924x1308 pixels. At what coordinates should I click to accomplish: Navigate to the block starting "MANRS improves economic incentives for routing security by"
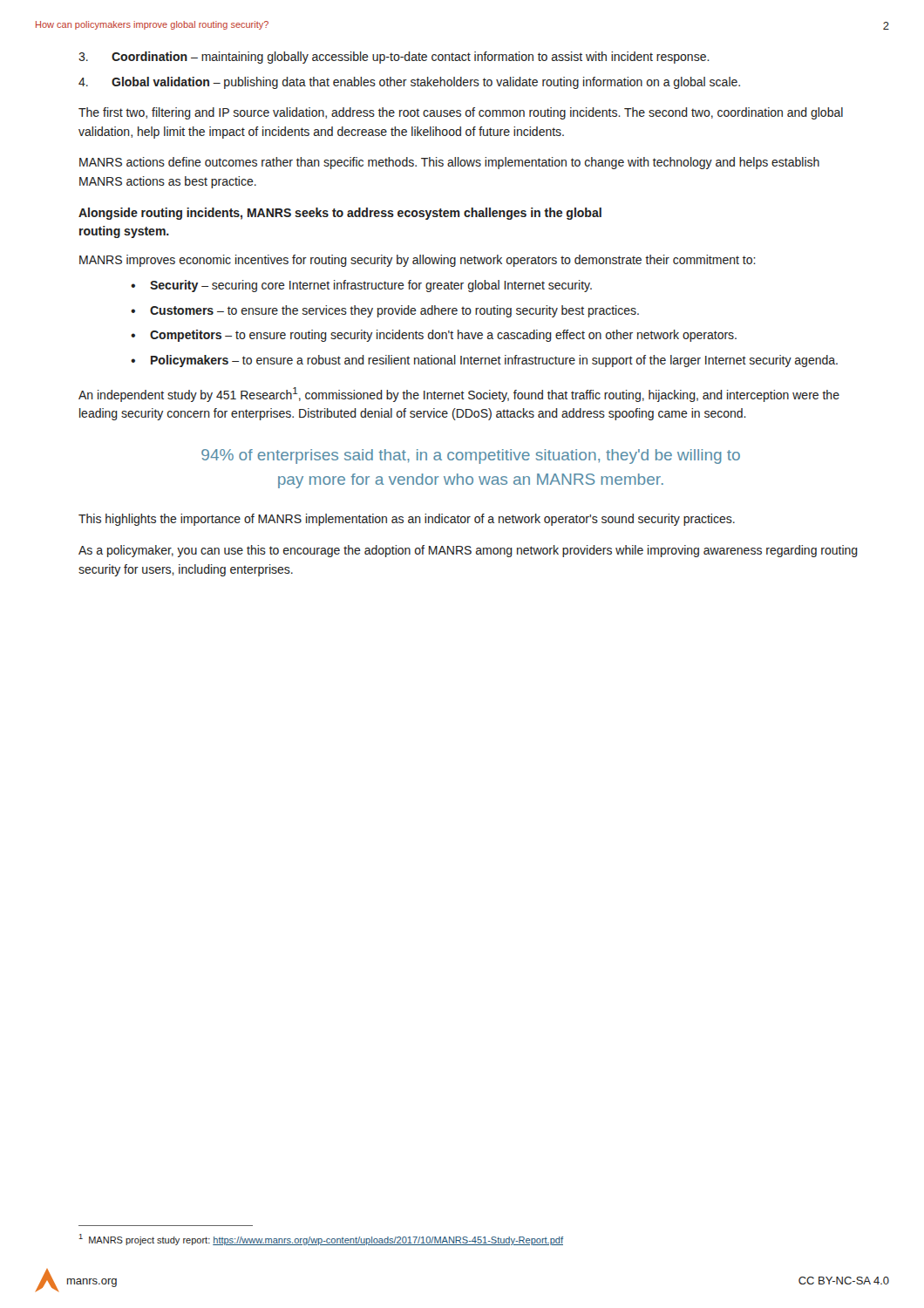click(x=417, y=260)
